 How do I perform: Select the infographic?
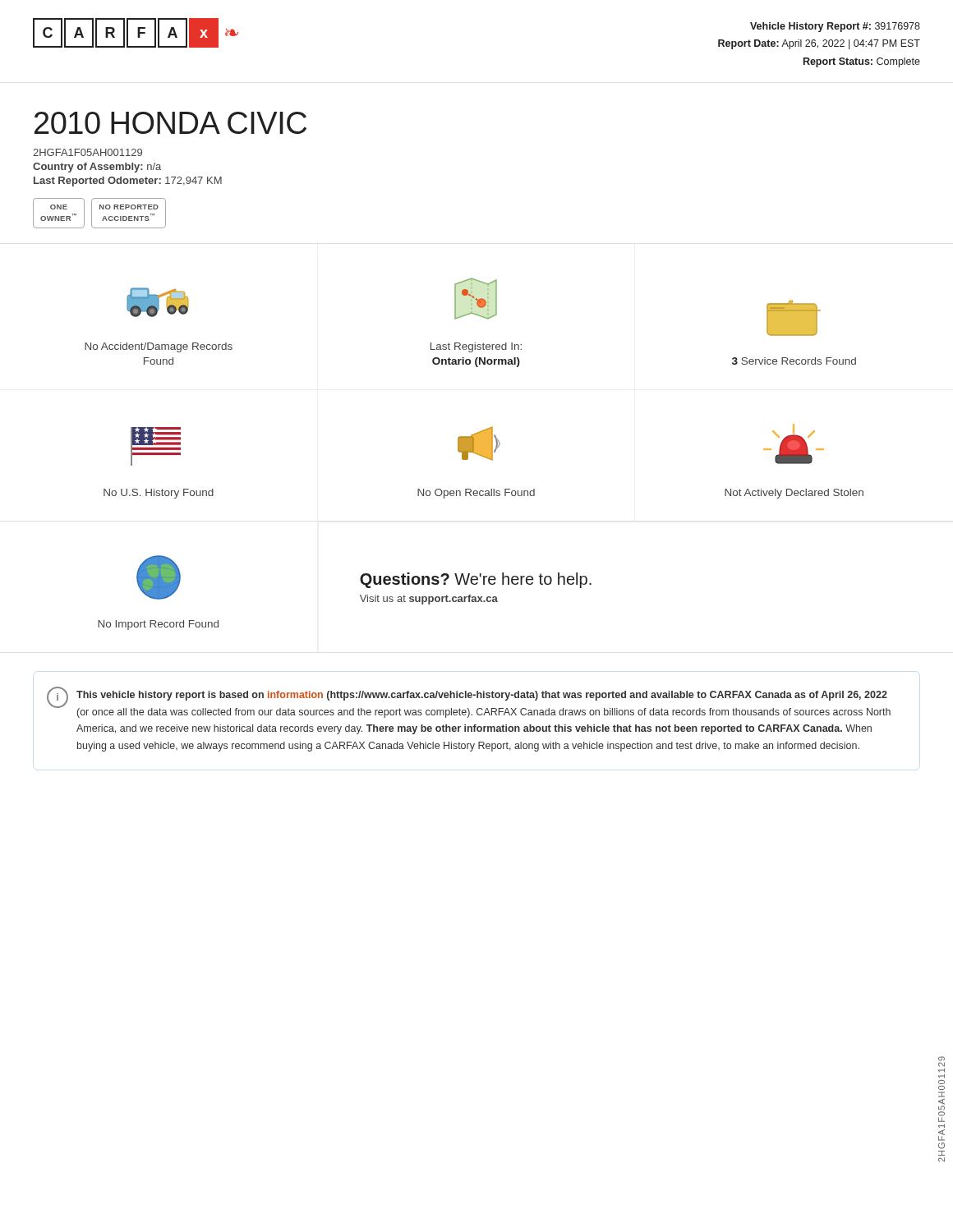pos(476,448)
